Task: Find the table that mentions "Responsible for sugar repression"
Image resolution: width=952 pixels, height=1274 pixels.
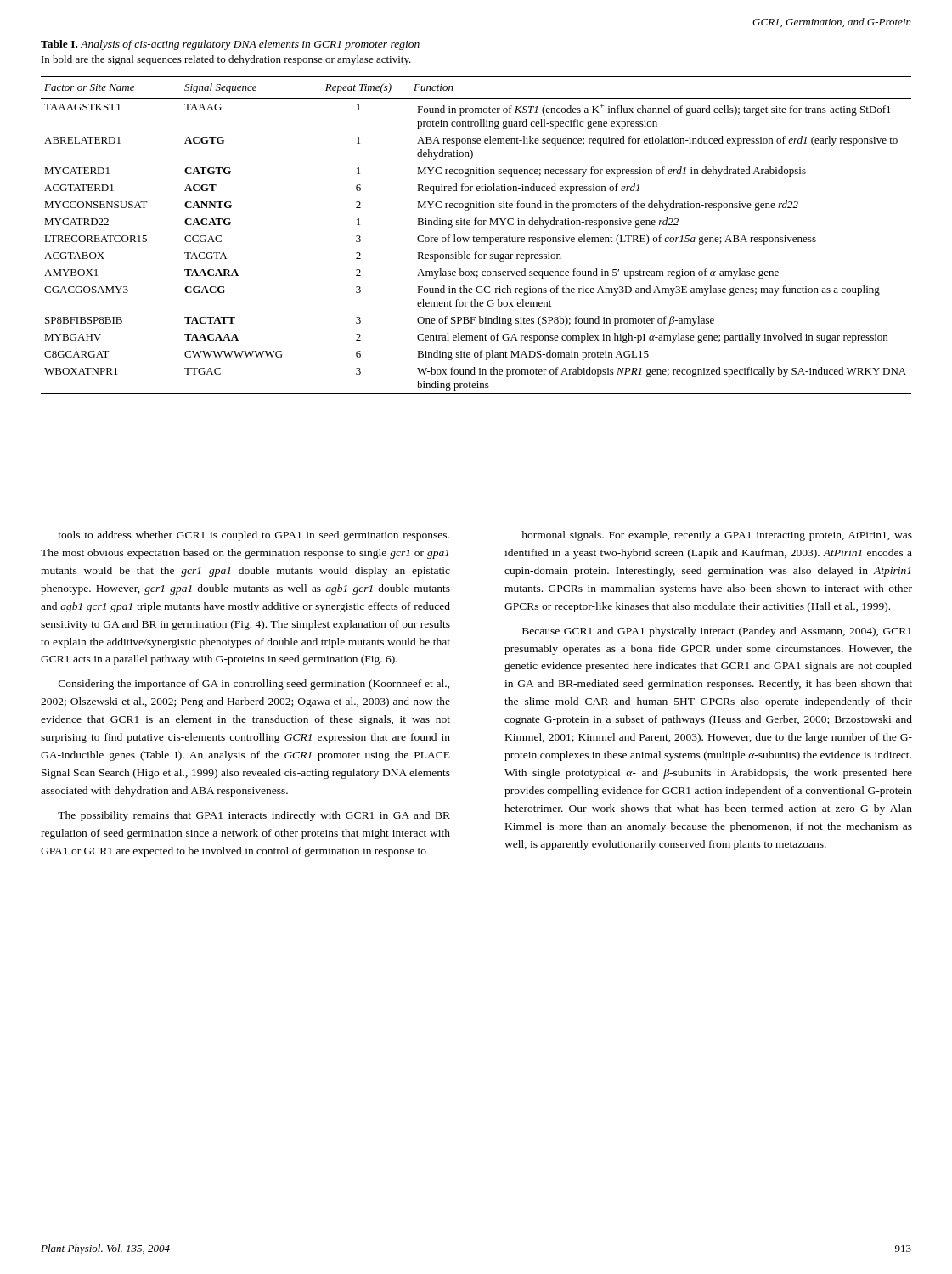Action: point(476,235)
